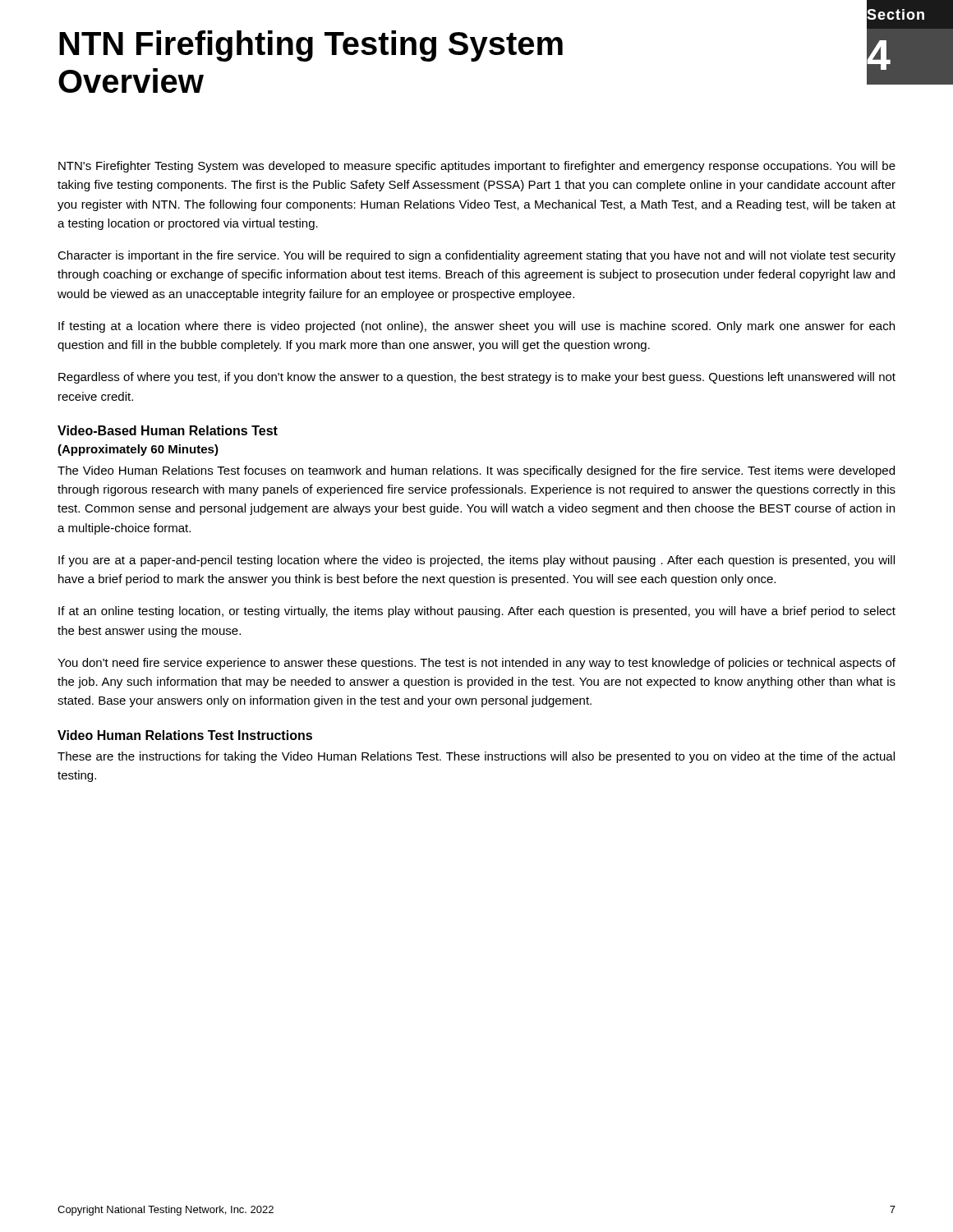Click on the text block with the text "If at an online testing location, or testing"

click(x=476, y=620)
